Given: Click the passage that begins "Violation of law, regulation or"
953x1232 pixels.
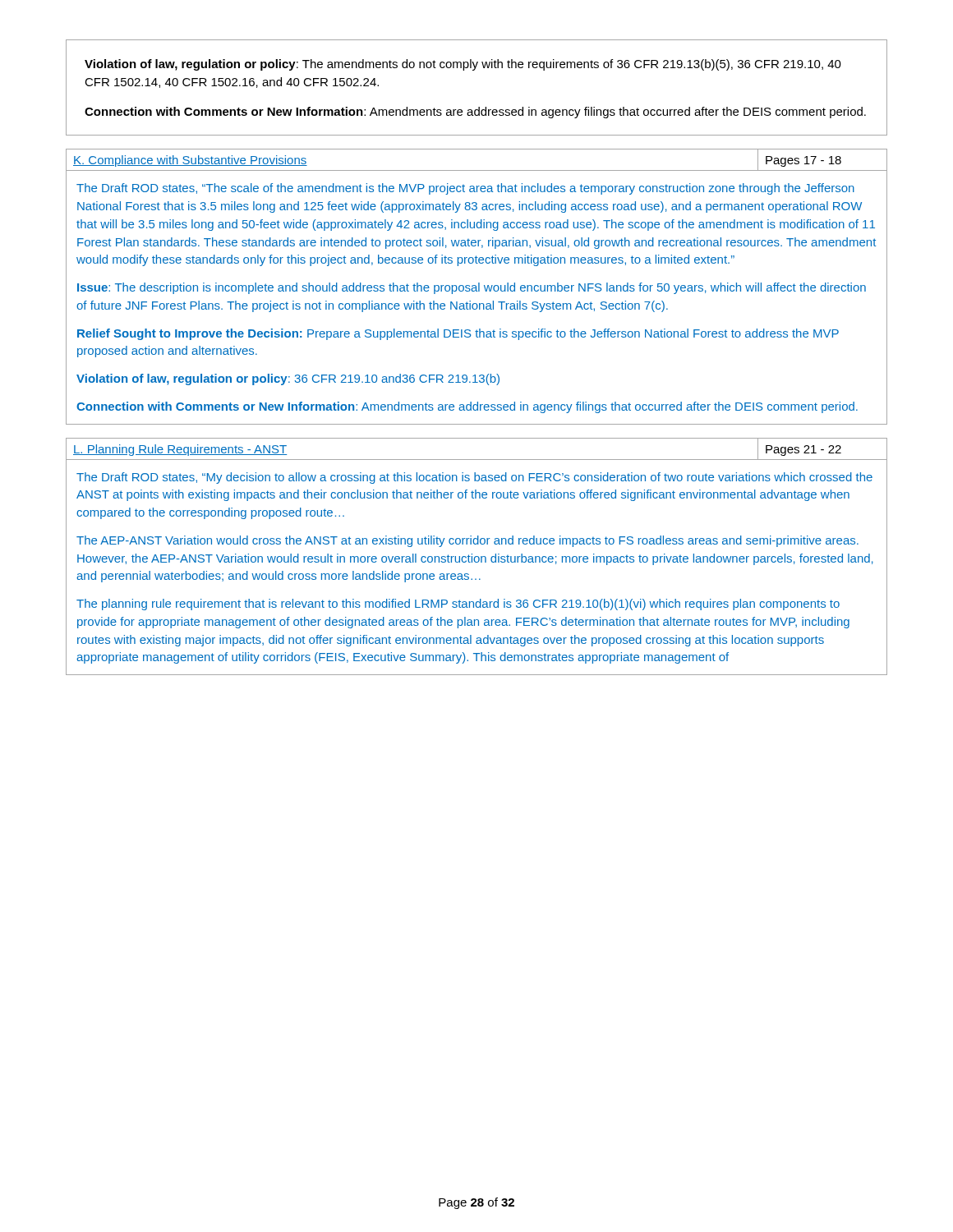Looking at the screenshot, I should 463,65.
